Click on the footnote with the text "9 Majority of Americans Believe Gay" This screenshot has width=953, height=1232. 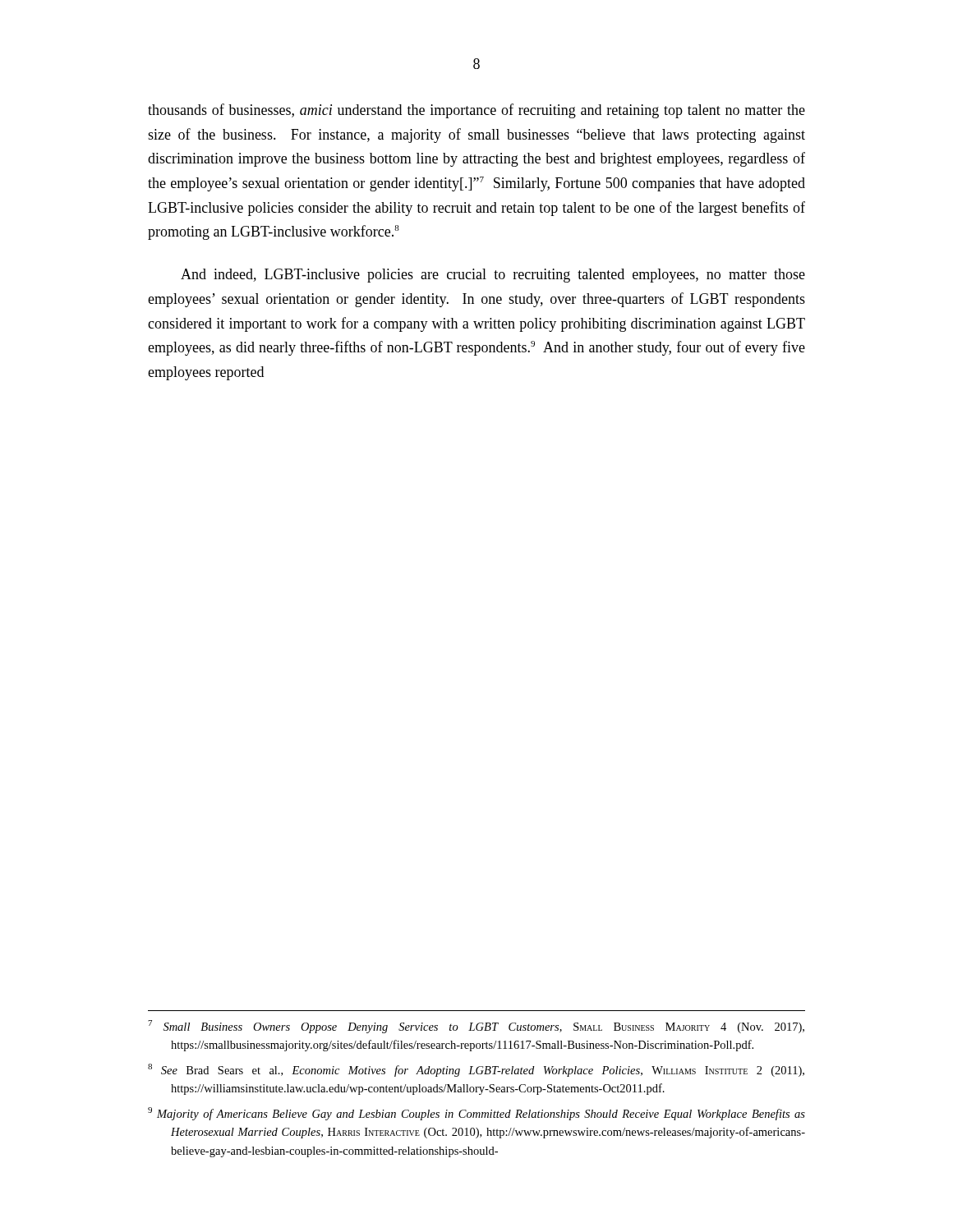(476, 1131)
